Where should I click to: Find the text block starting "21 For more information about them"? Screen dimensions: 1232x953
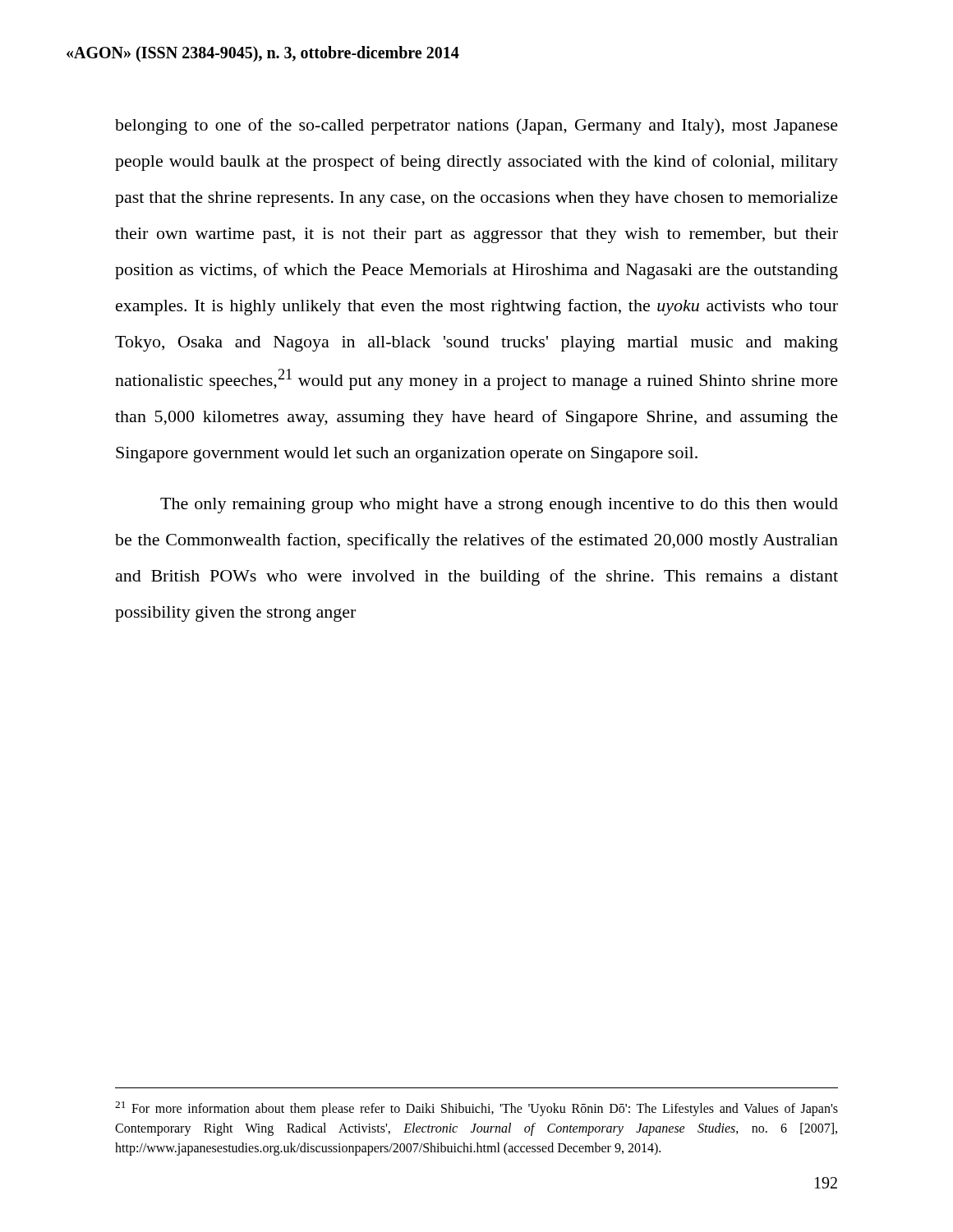[476, 1127]
